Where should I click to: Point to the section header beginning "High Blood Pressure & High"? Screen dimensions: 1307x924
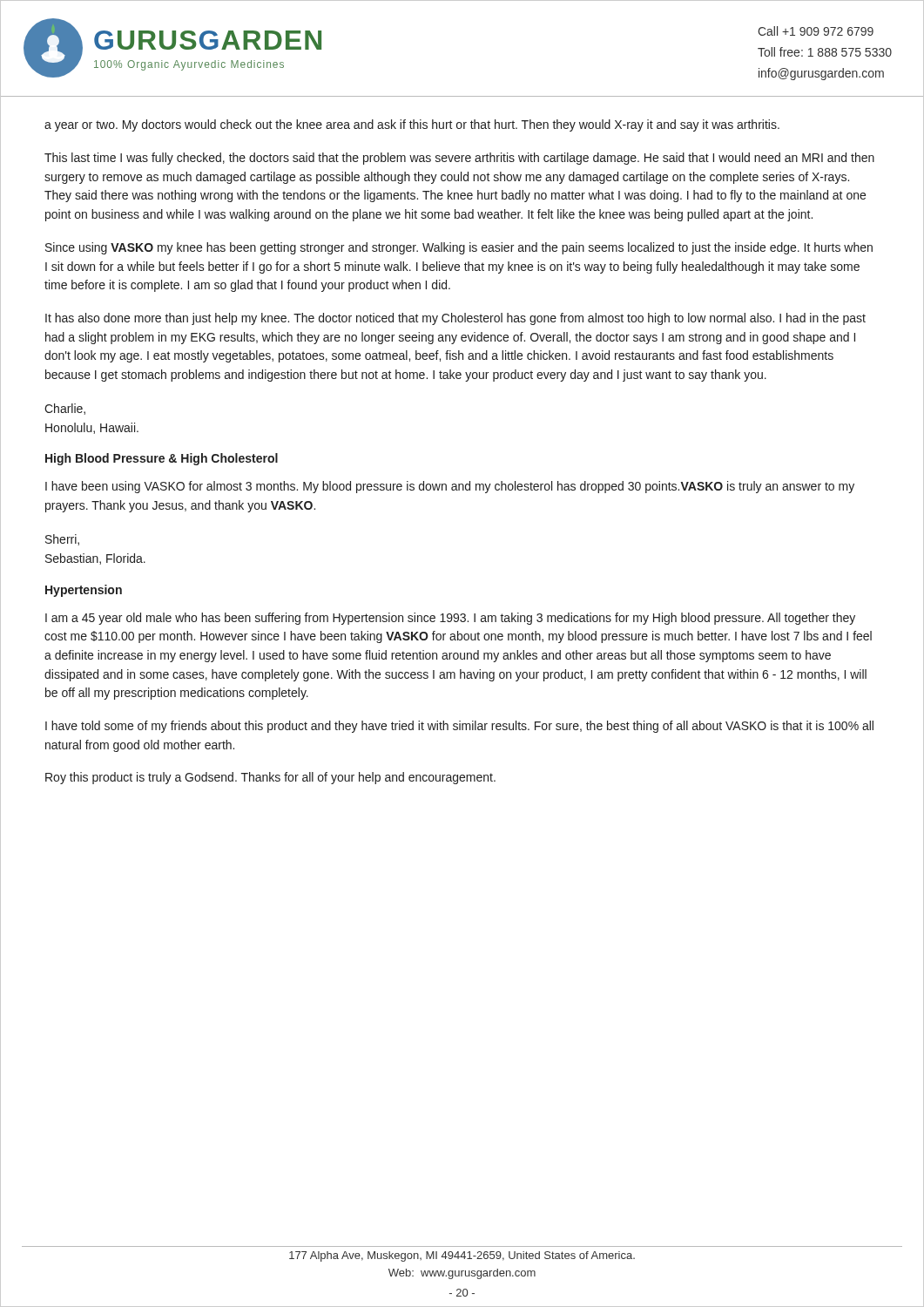[x=161, y=459]
